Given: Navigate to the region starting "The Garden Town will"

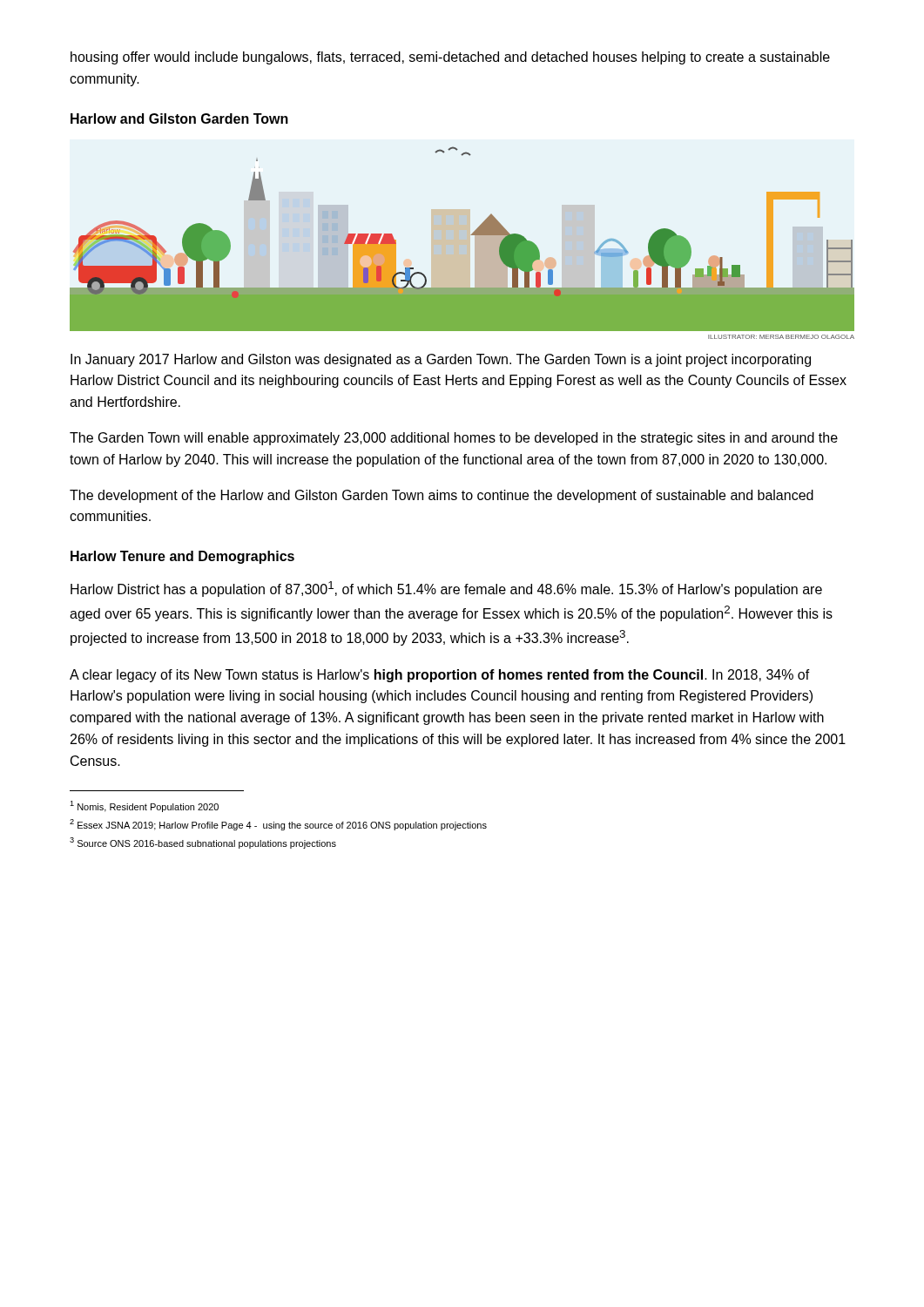Looking at the screenshot, I should coord(454,449).
